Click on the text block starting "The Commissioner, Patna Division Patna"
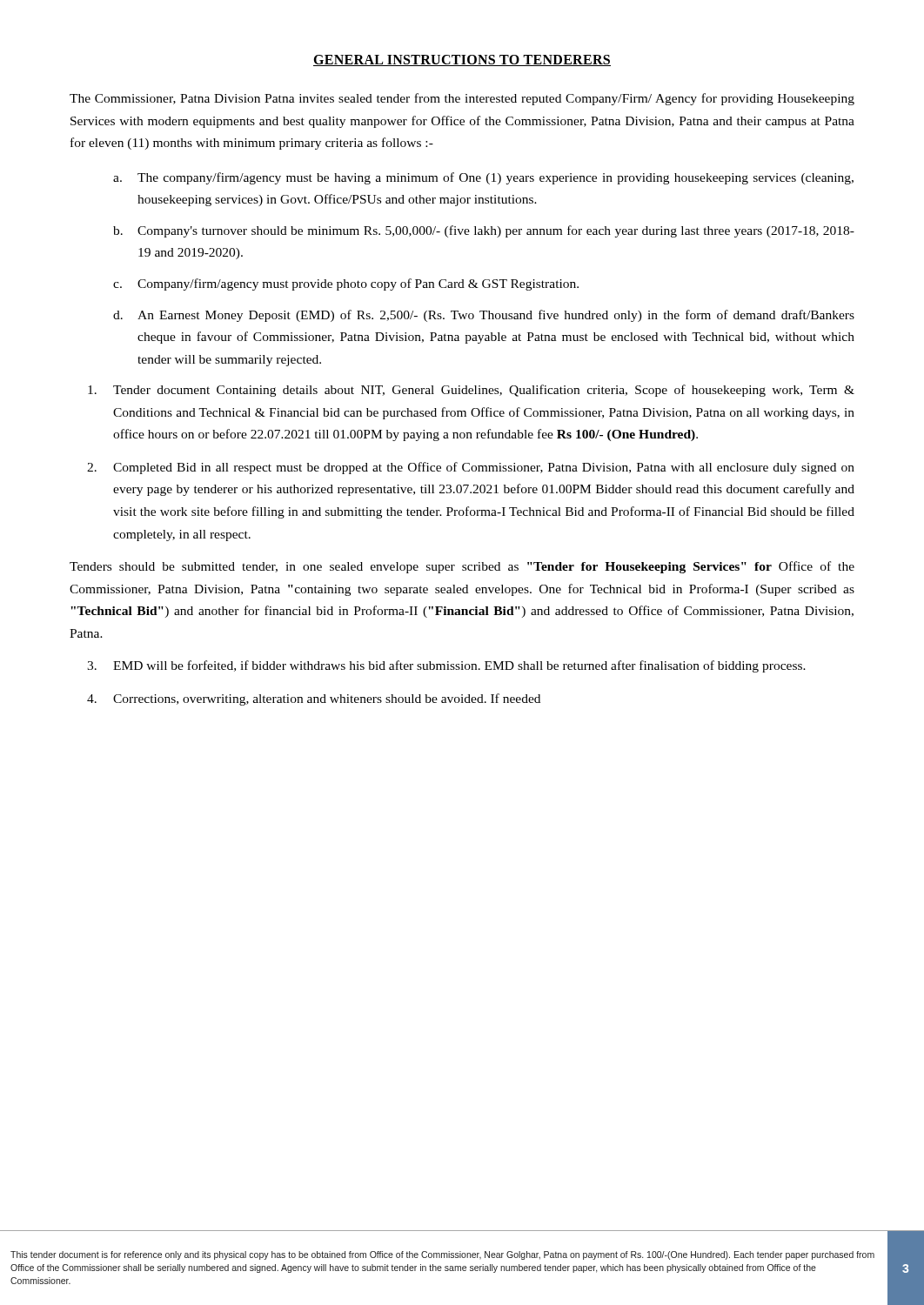This screenshot has height=1305, width=924. coord(462,120)
